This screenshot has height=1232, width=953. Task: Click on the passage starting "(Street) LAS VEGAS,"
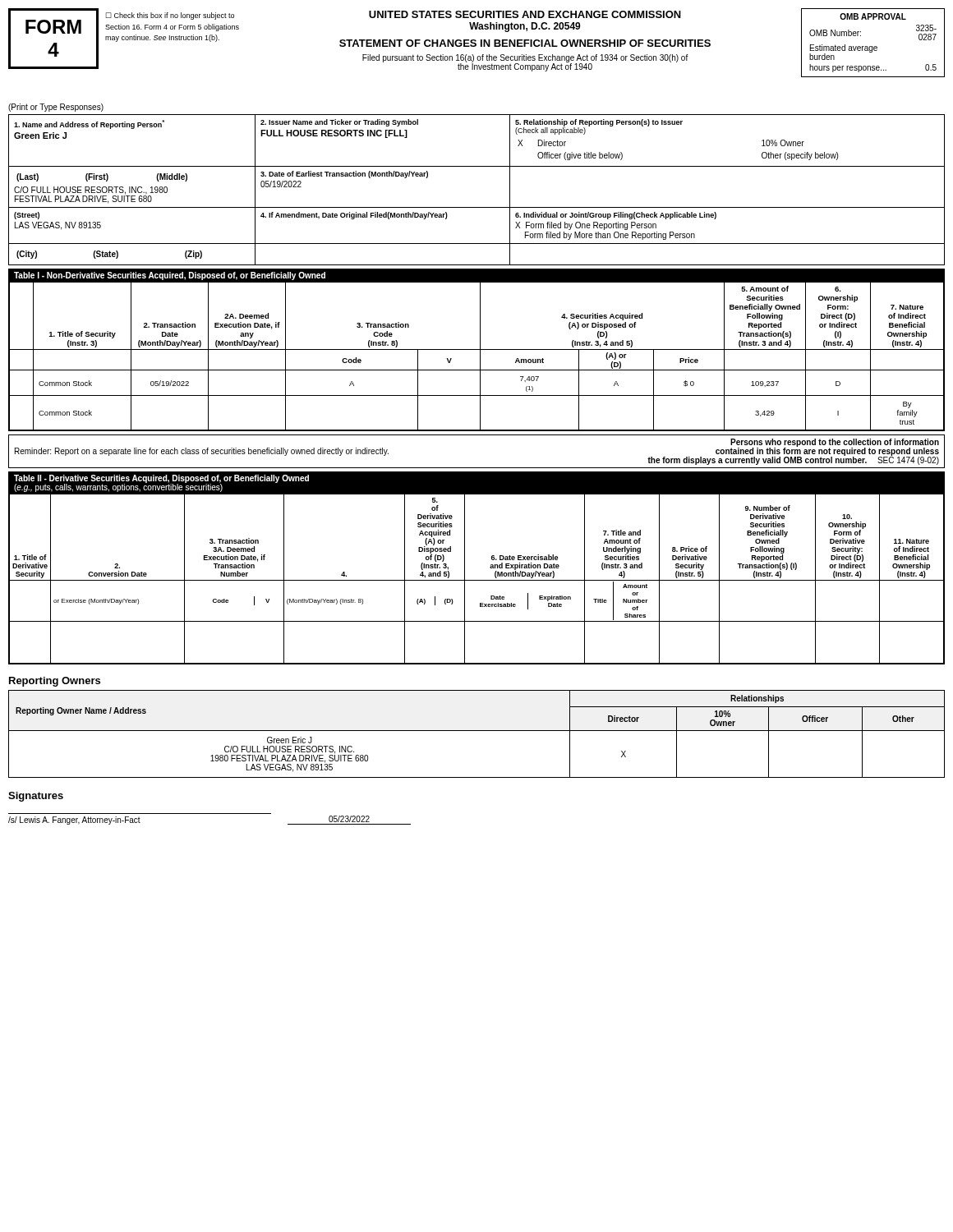click(27, 216)
